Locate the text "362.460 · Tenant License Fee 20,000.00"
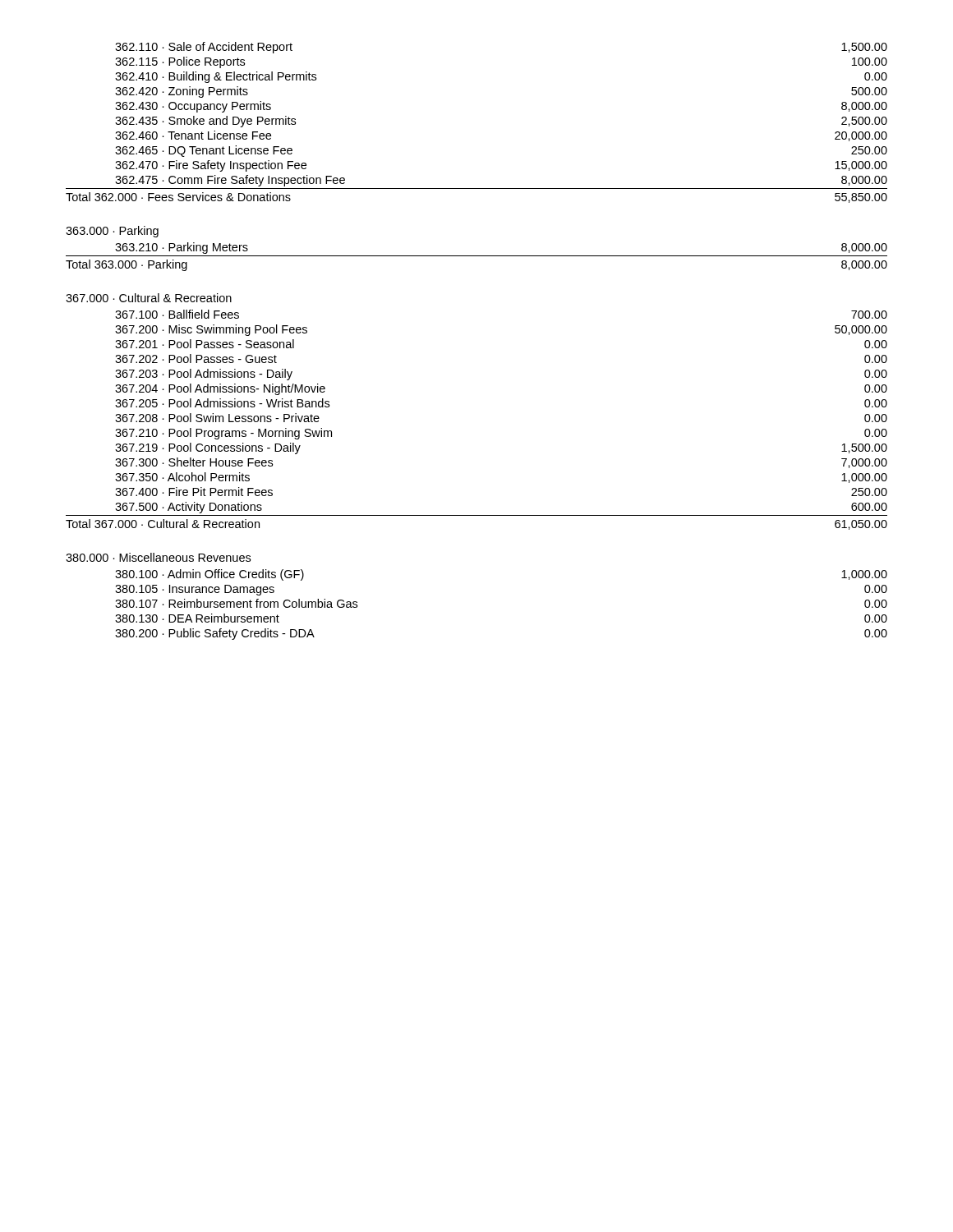This screenshot has width=953, height=1232. [193, 136]
